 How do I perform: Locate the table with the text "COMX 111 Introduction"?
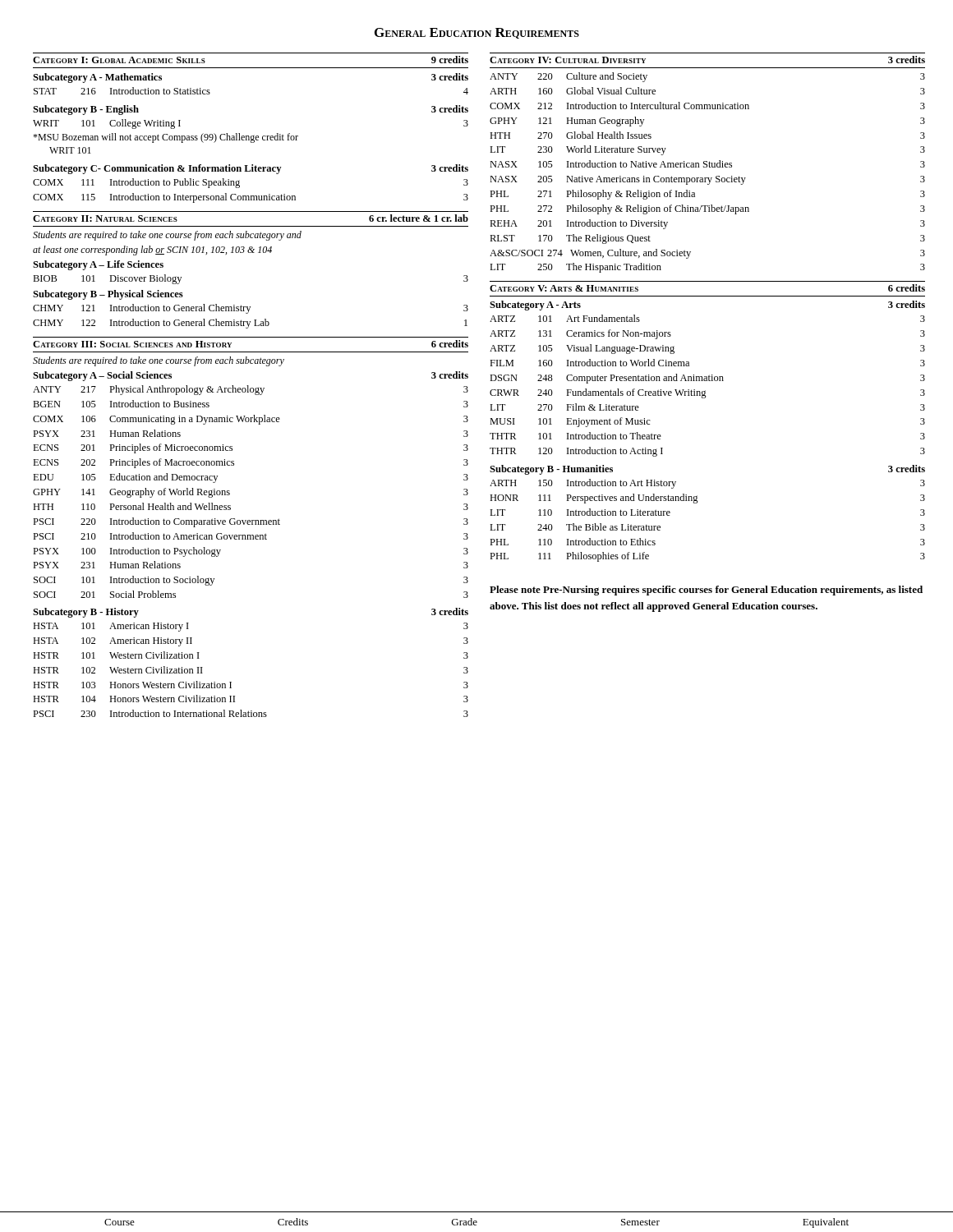tap(251, 190)
